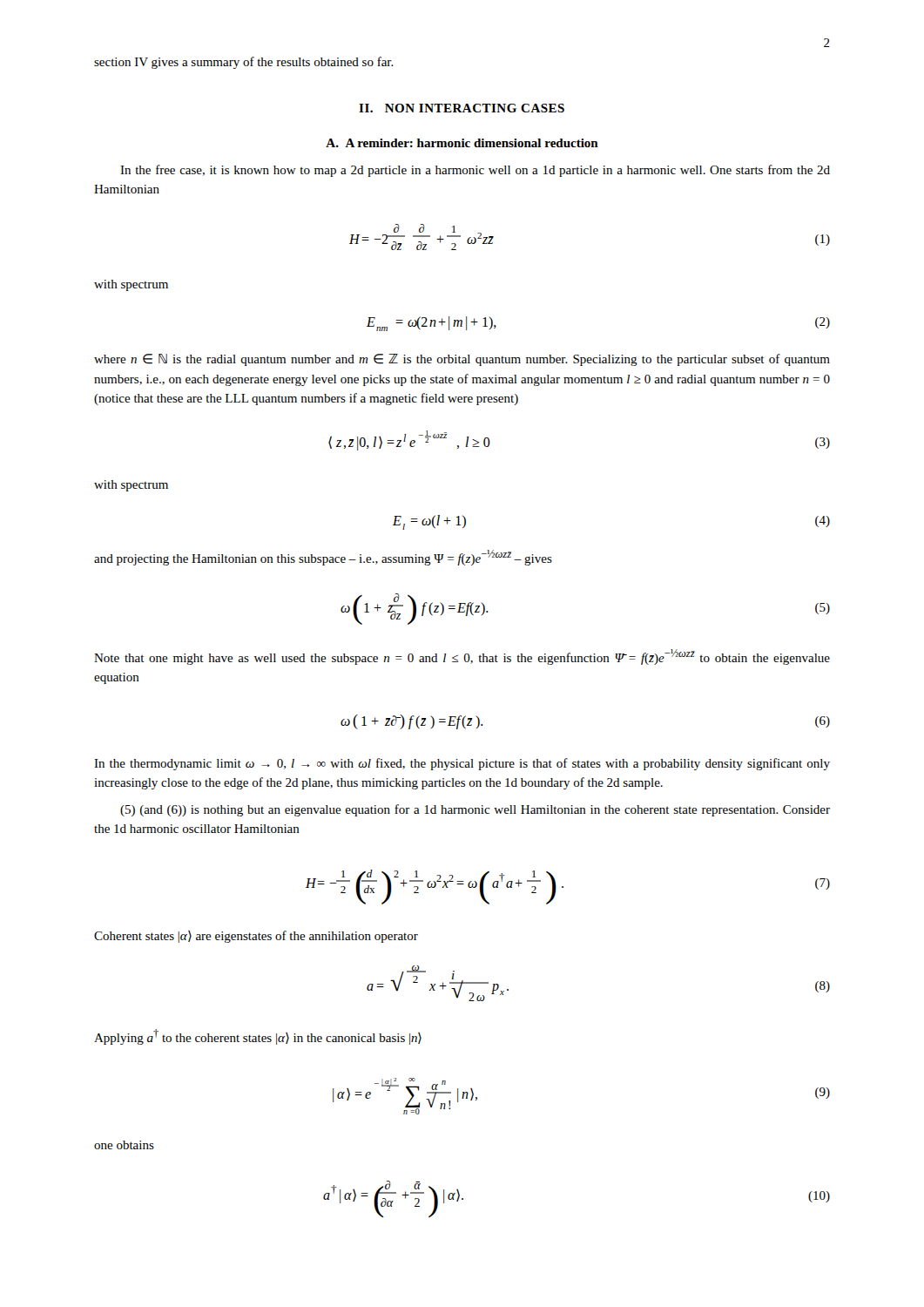
Task: Select the text block starting "II. NON INTERACTING CASES"
Action: (462, 108)
